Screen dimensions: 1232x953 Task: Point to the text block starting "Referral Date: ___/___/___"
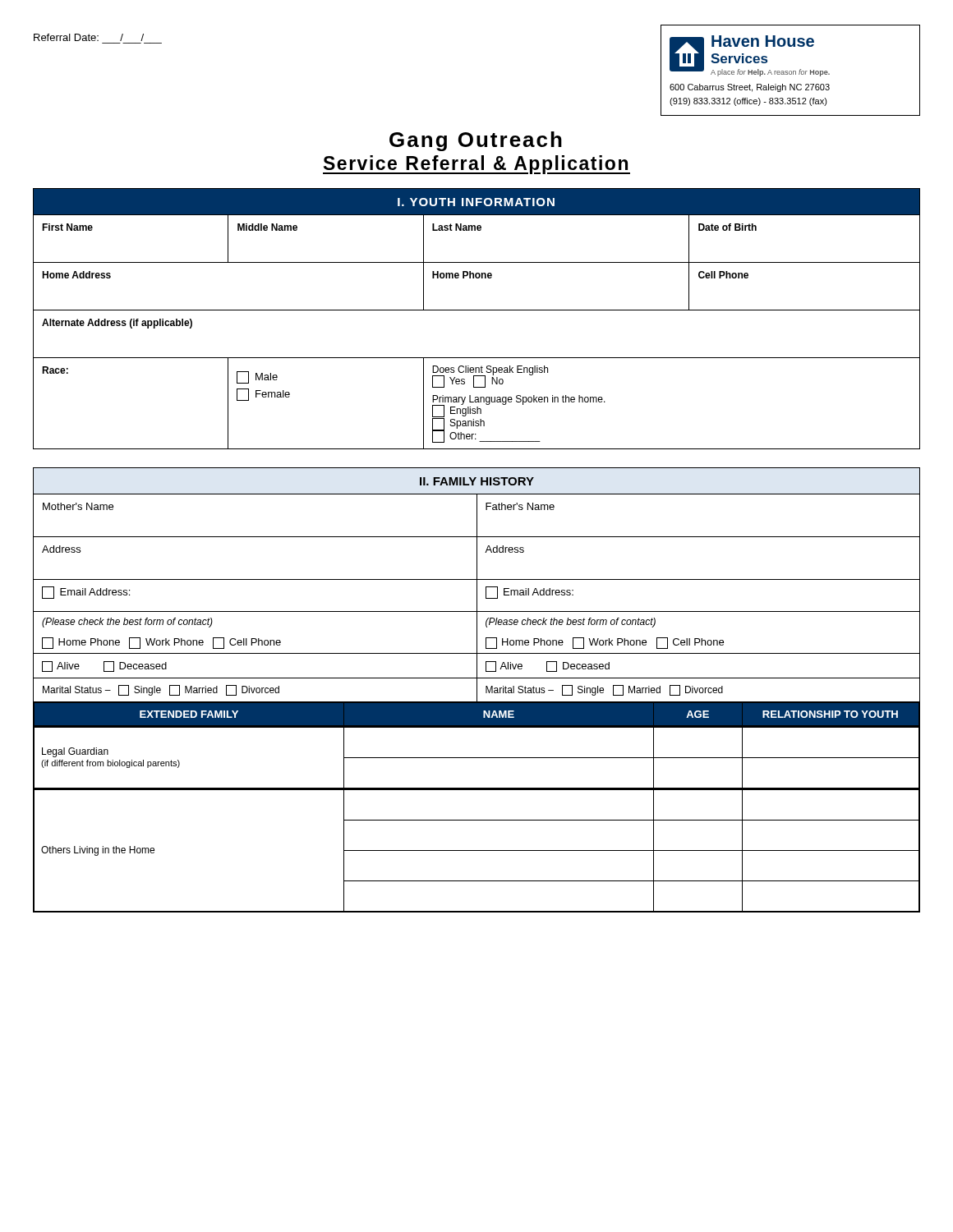click(x=97, y=37)
